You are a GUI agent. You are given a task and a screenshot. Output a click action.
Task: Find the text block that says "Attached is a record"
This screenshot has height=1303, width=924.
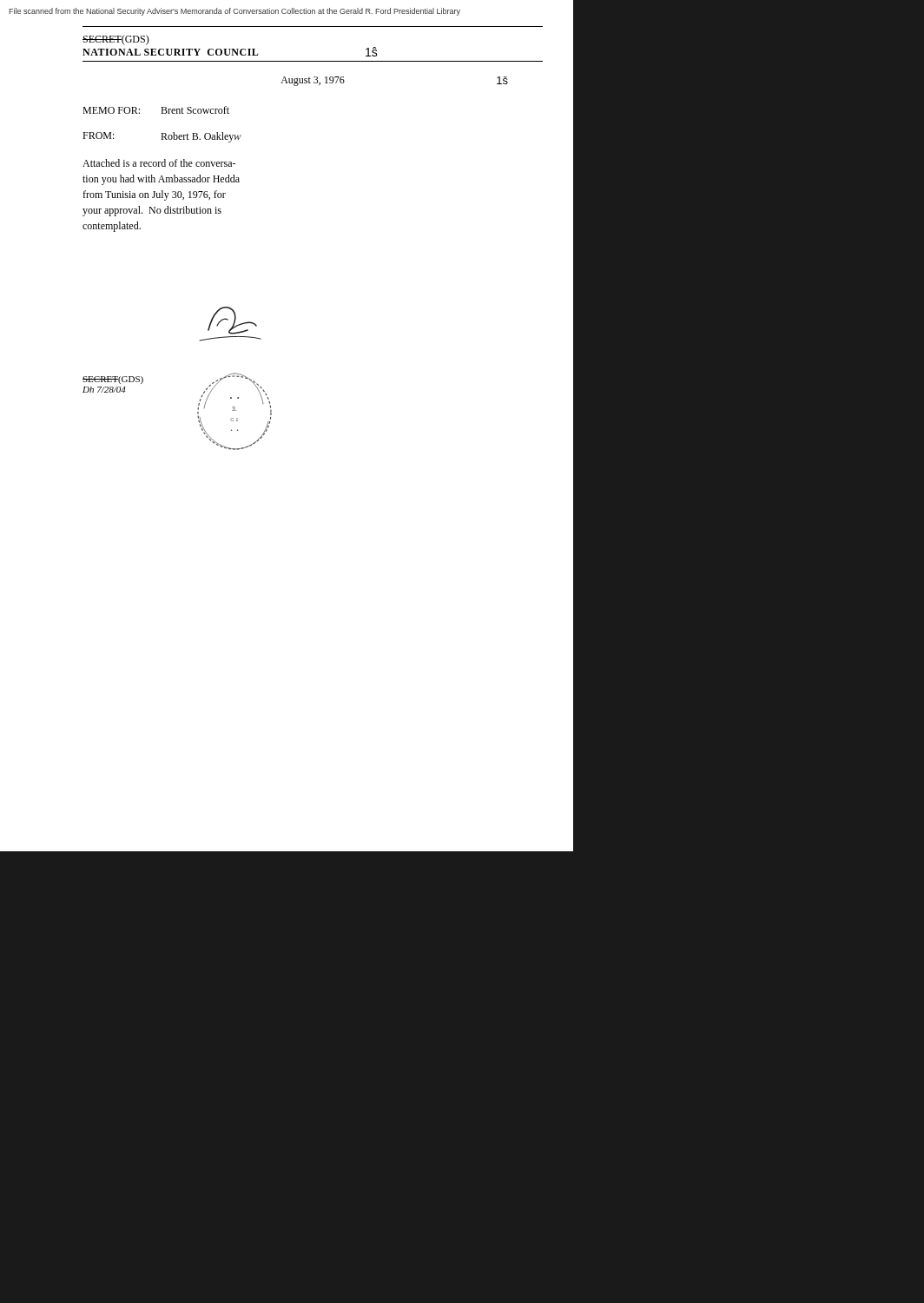pyautogui.click(x=161, y=195)
